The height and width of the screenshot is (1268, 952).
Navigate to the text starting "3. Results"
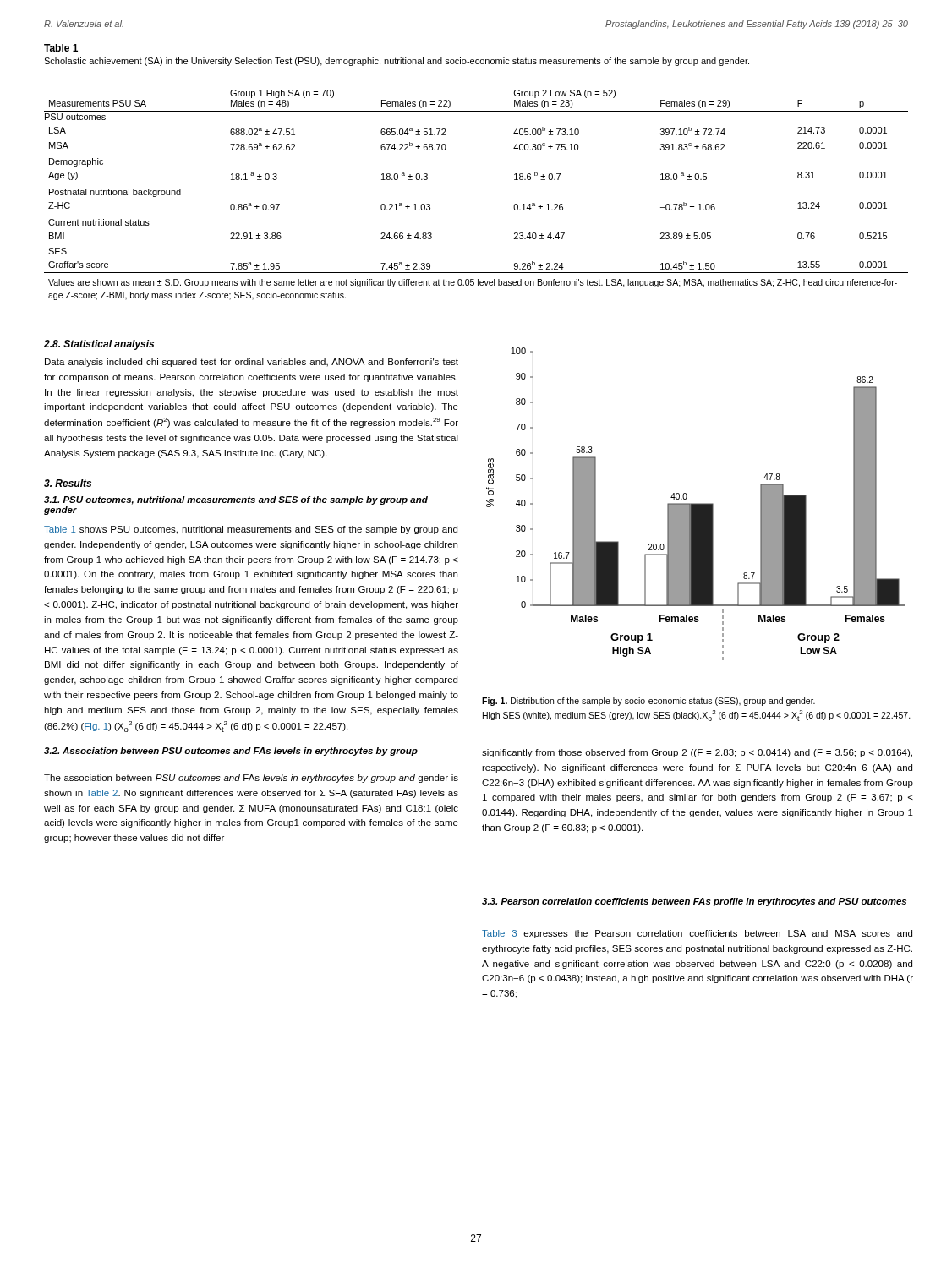pyautogui.click(x=68, y=484)
